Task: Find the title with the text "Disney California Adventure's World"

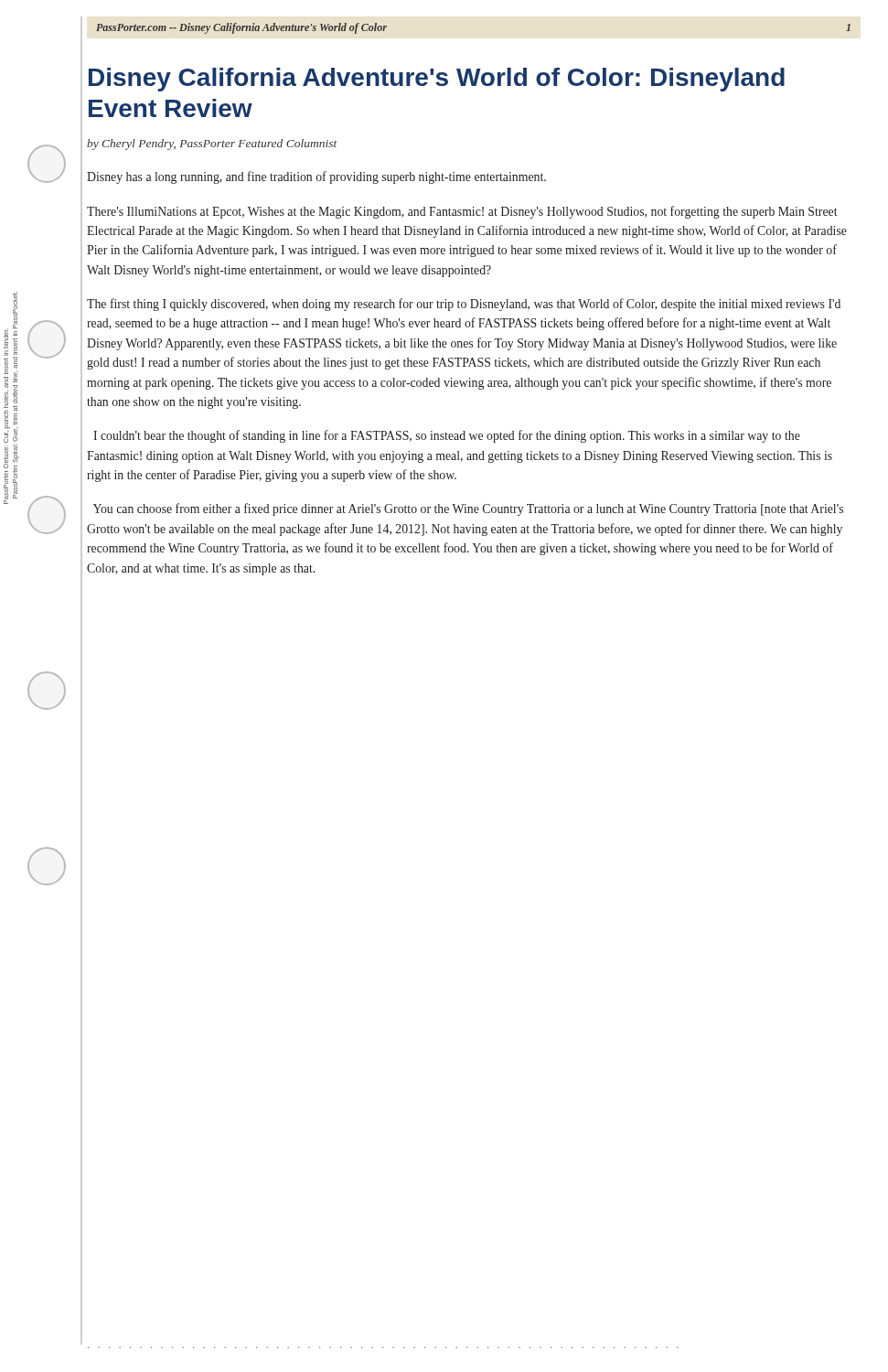Action: click(436, 93)
